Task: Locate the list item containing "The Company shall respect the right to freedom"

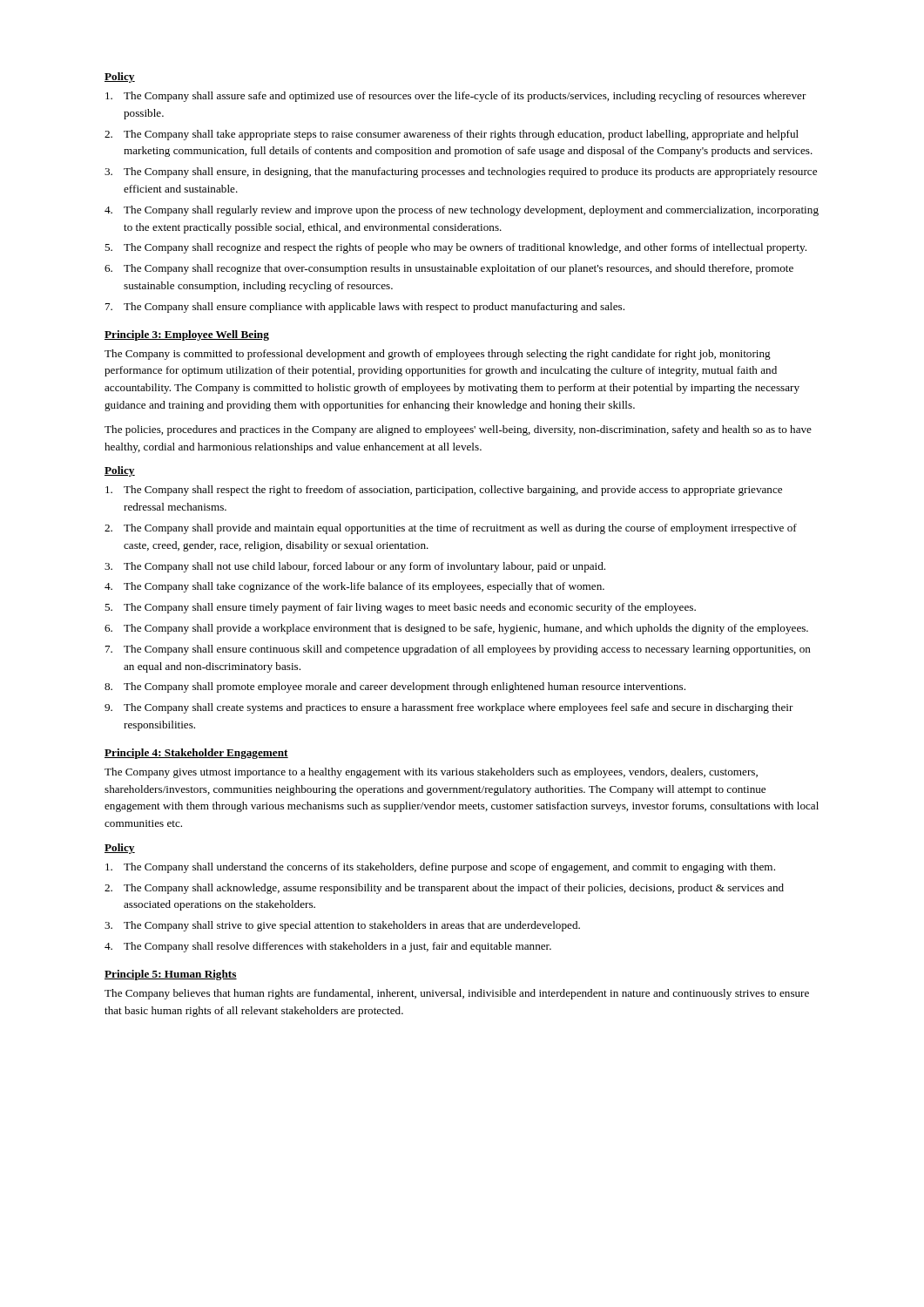Action: click(x=462, y=498)
